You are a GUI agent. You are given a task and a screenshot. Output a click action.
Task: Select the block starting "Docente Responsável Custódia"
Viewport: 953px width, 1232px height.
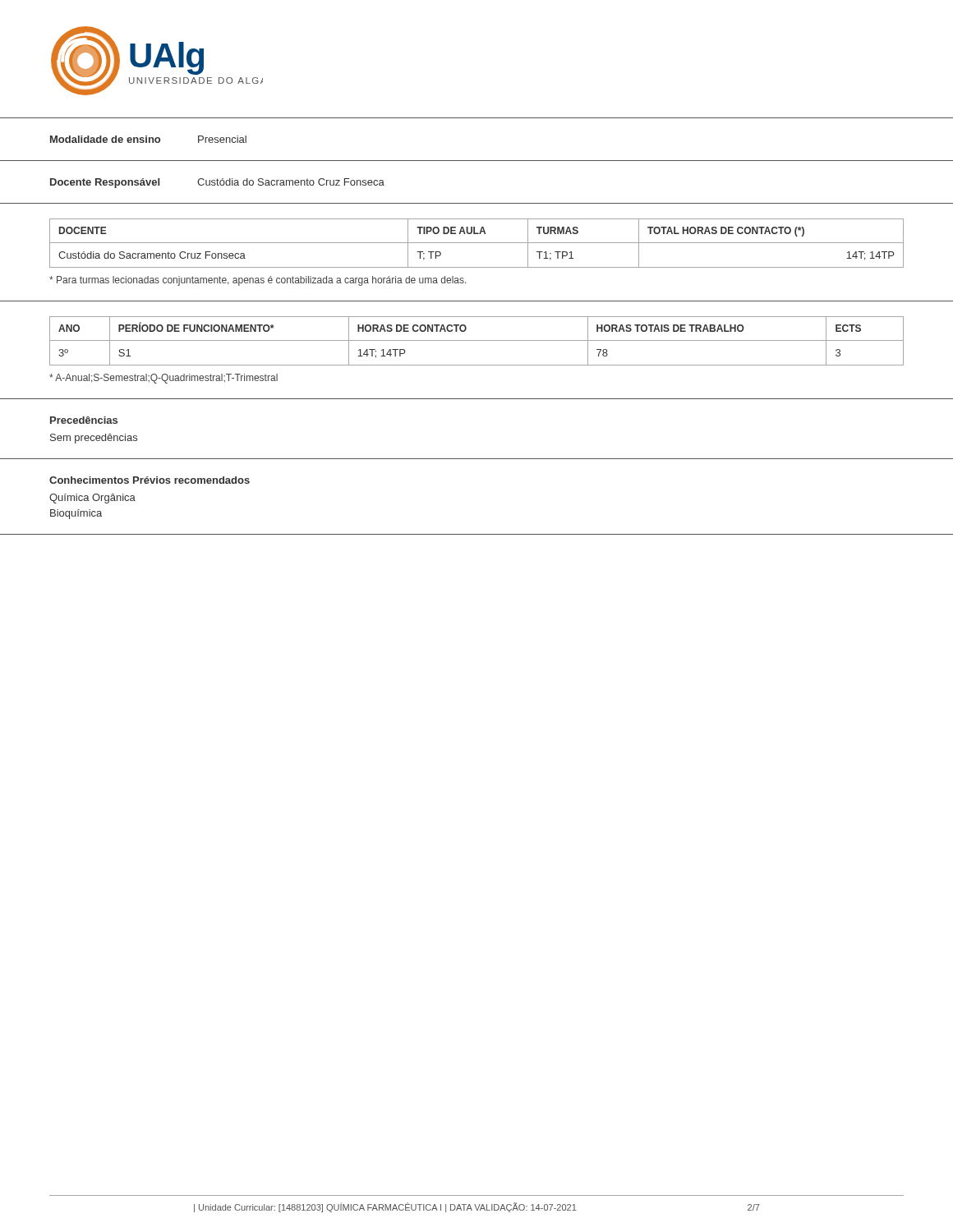[217, 183]
